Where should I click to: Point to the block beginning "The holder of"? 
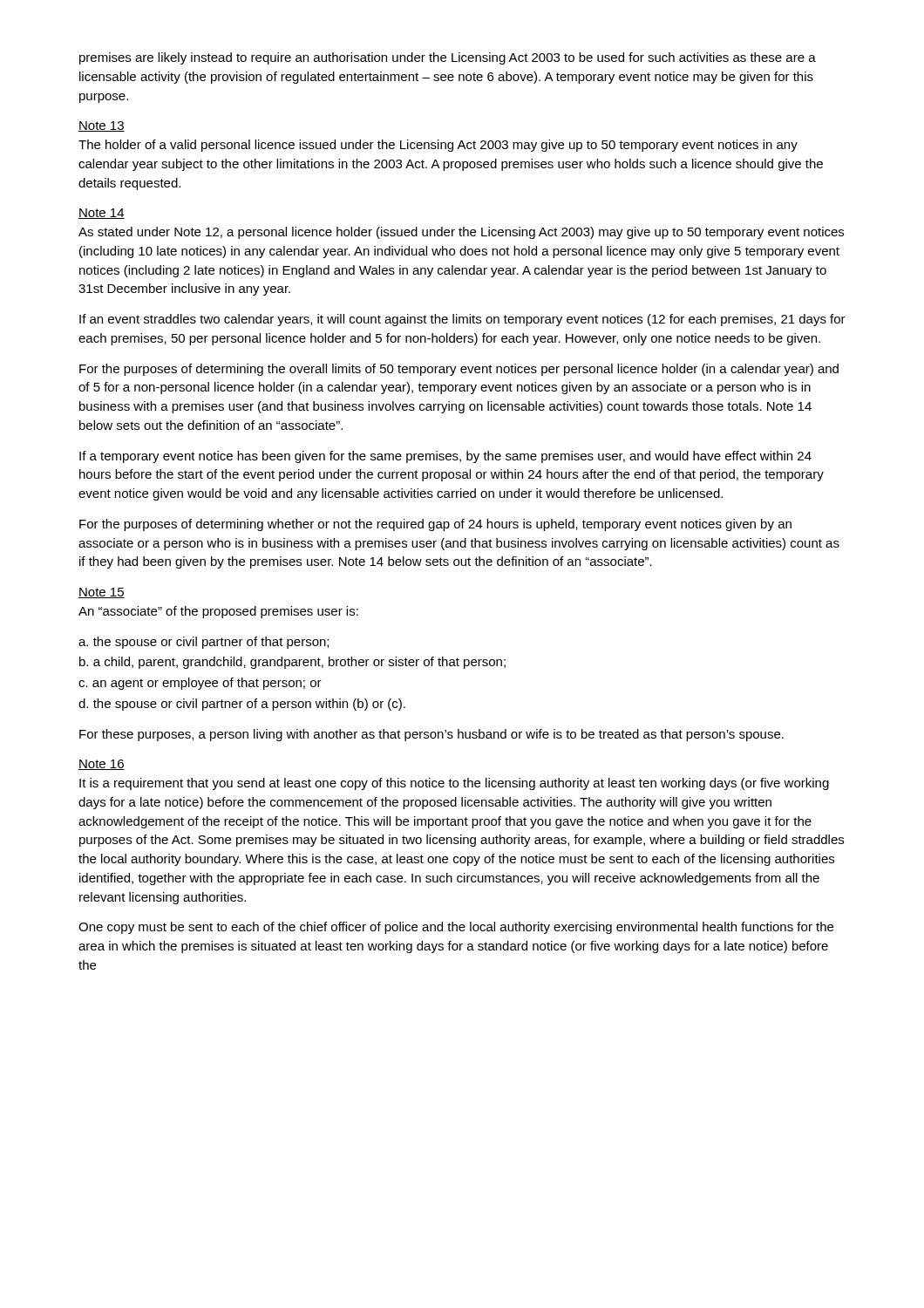click(451, 163)
